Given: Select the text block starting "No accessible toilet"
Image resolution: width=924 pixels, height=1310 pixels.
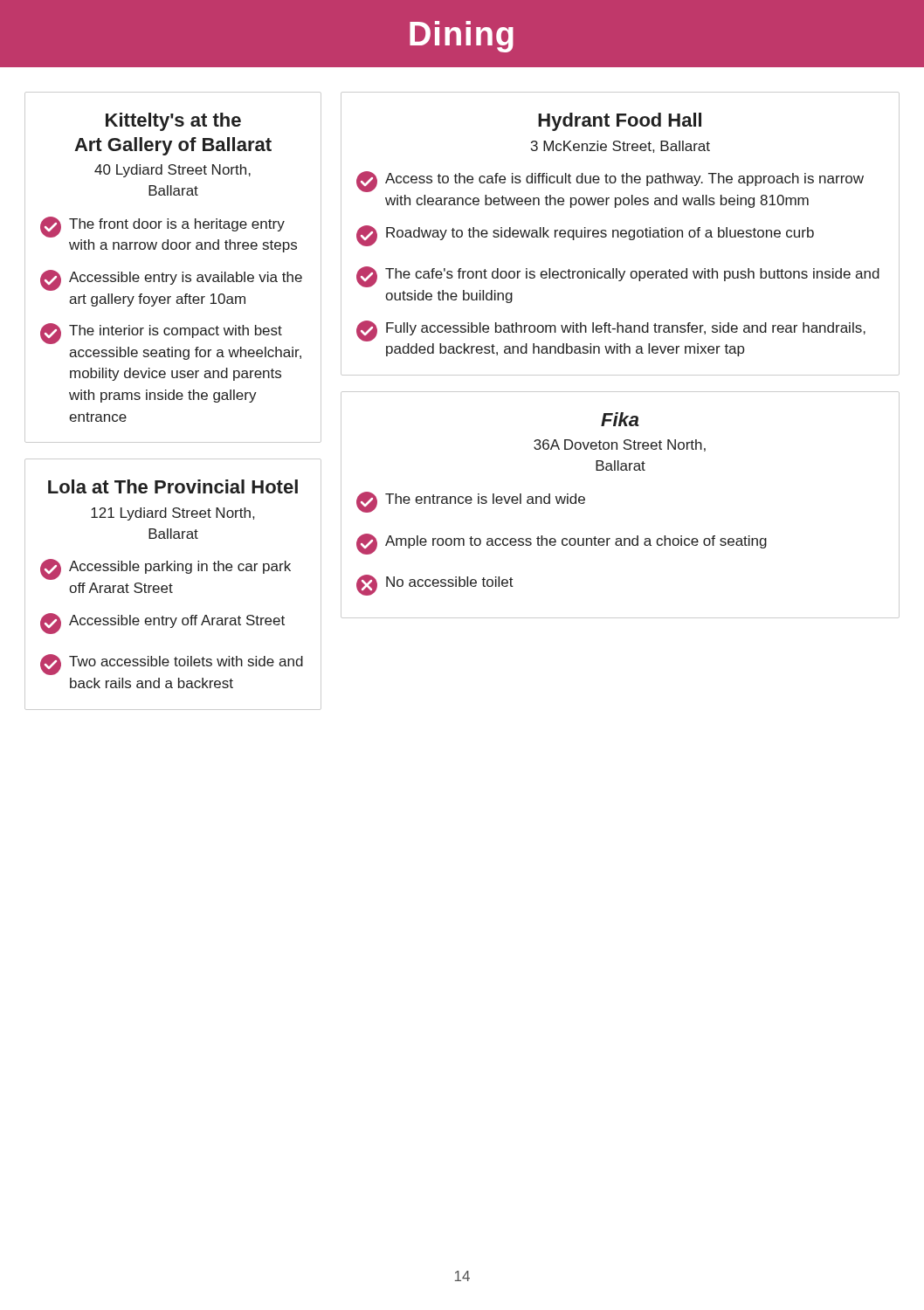Looking at the screenshot, I should 434,588.
